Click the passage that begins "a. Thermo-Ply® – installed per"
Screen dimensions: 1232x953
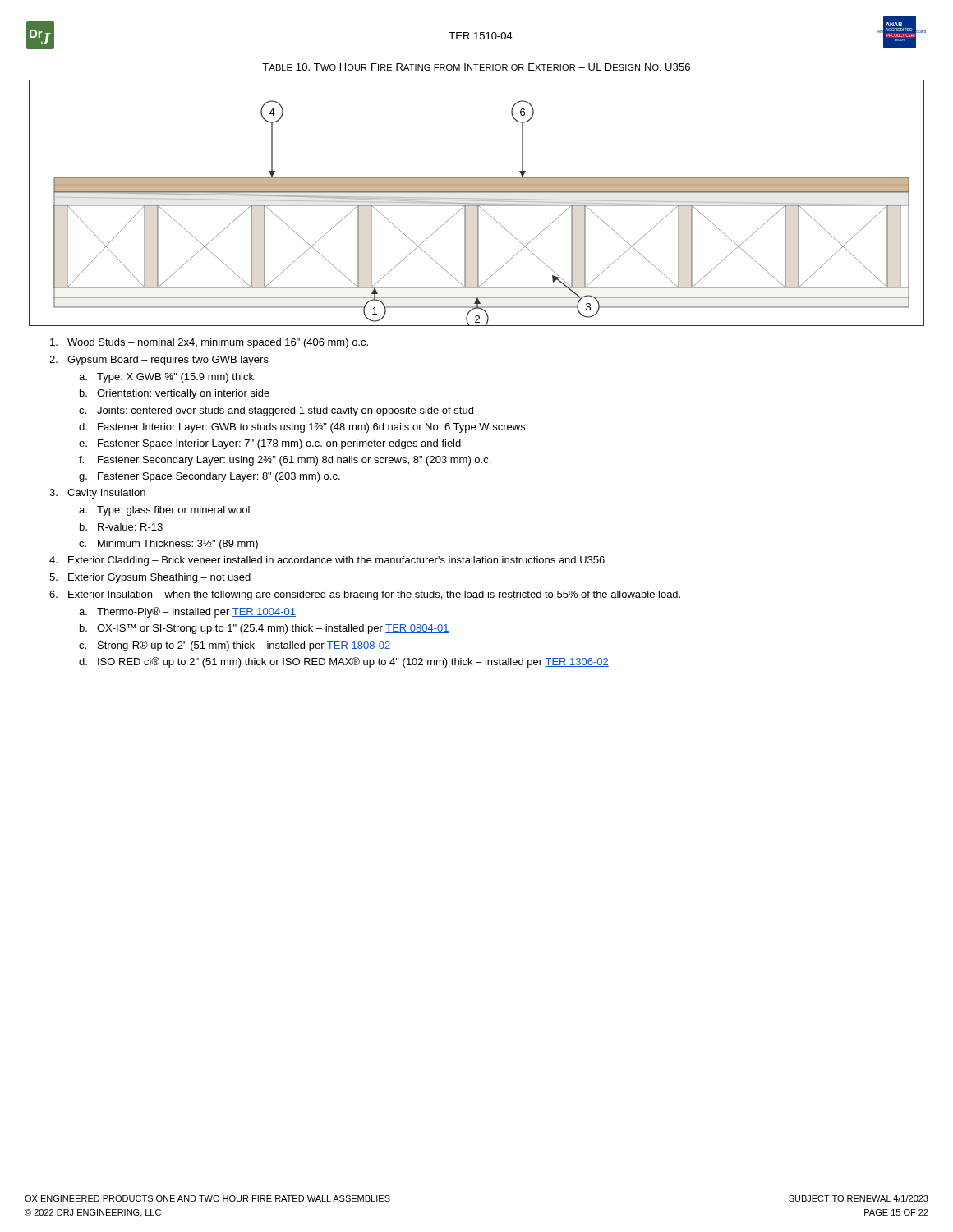click(187, 612)
